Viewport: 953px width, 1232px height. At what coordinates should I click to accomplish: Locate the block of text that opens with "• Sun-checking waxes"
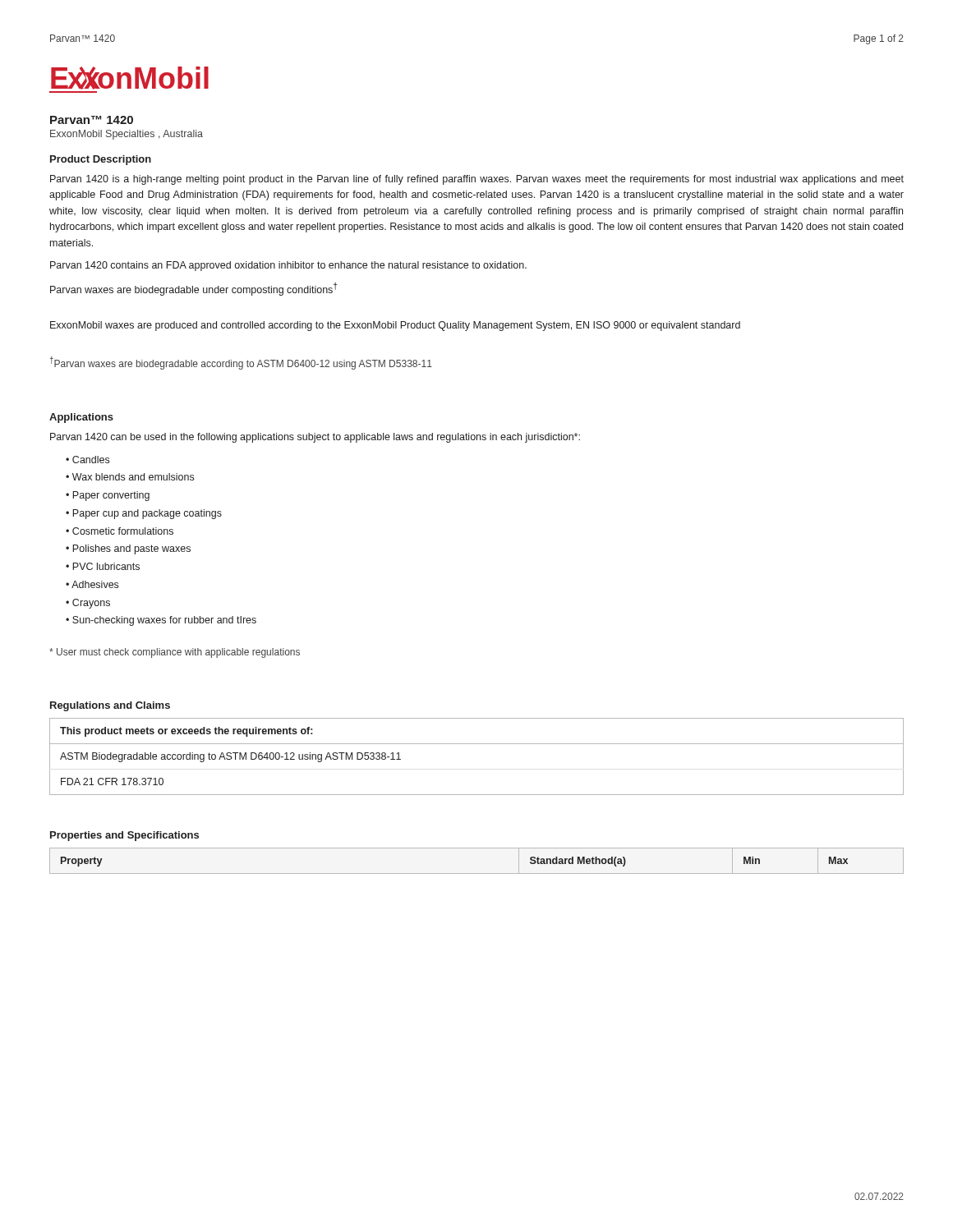pos(161,620)
